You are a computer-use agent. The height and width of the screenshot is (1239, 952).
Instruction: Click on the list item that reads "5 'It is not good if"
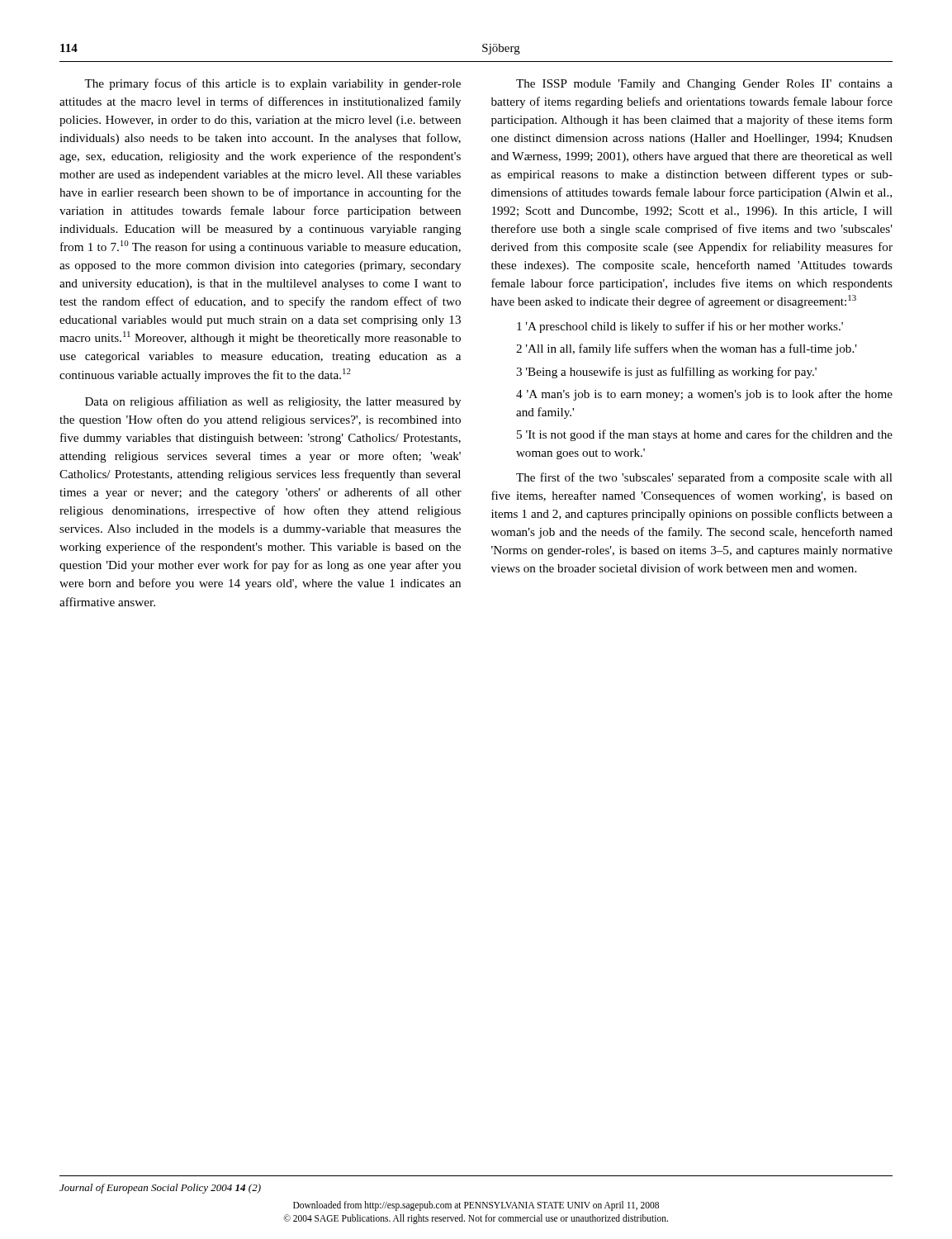pos(704,444)
